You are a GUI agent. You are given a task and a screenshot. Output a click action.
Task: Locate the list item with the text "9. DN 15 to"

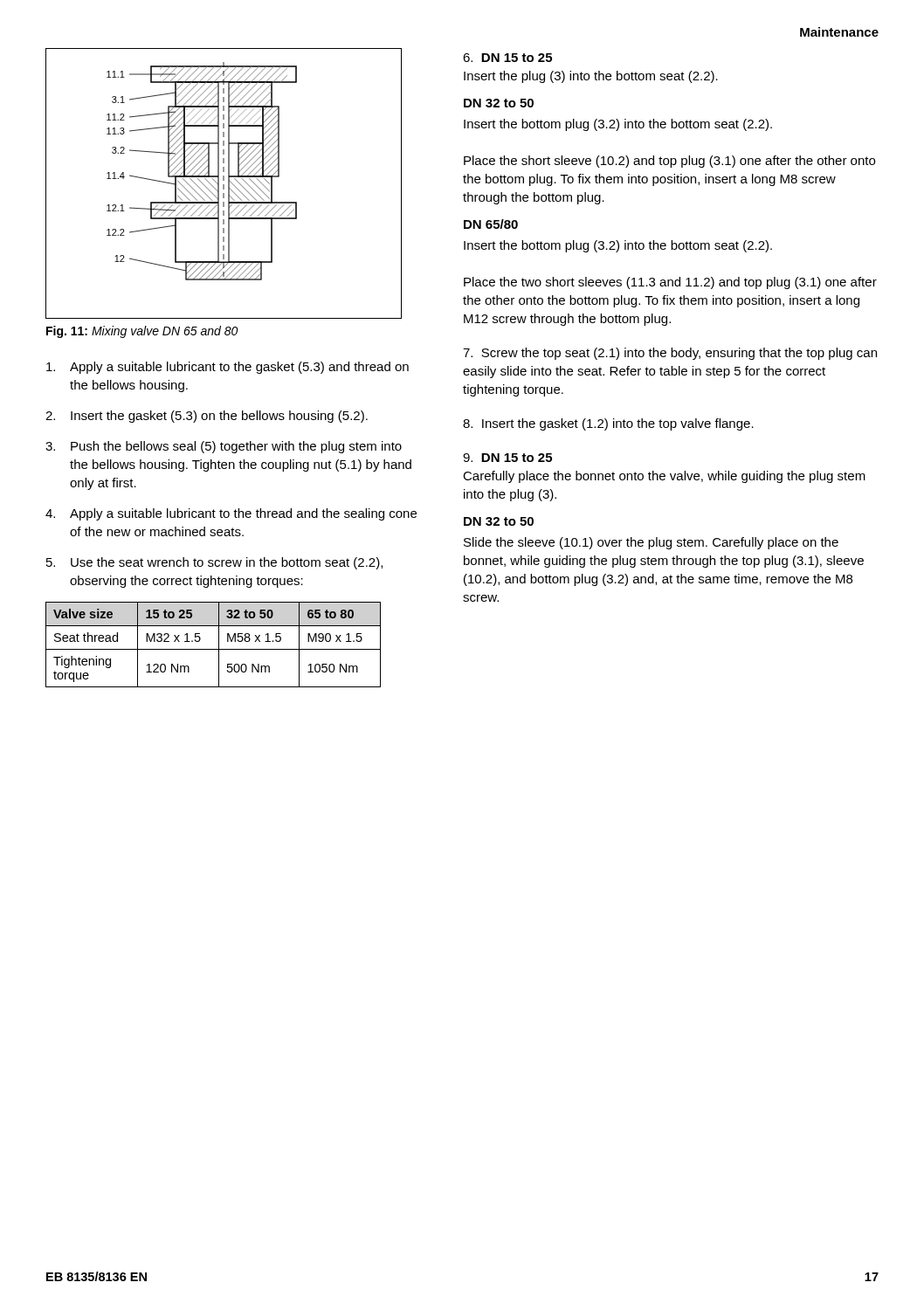[507, 458]
